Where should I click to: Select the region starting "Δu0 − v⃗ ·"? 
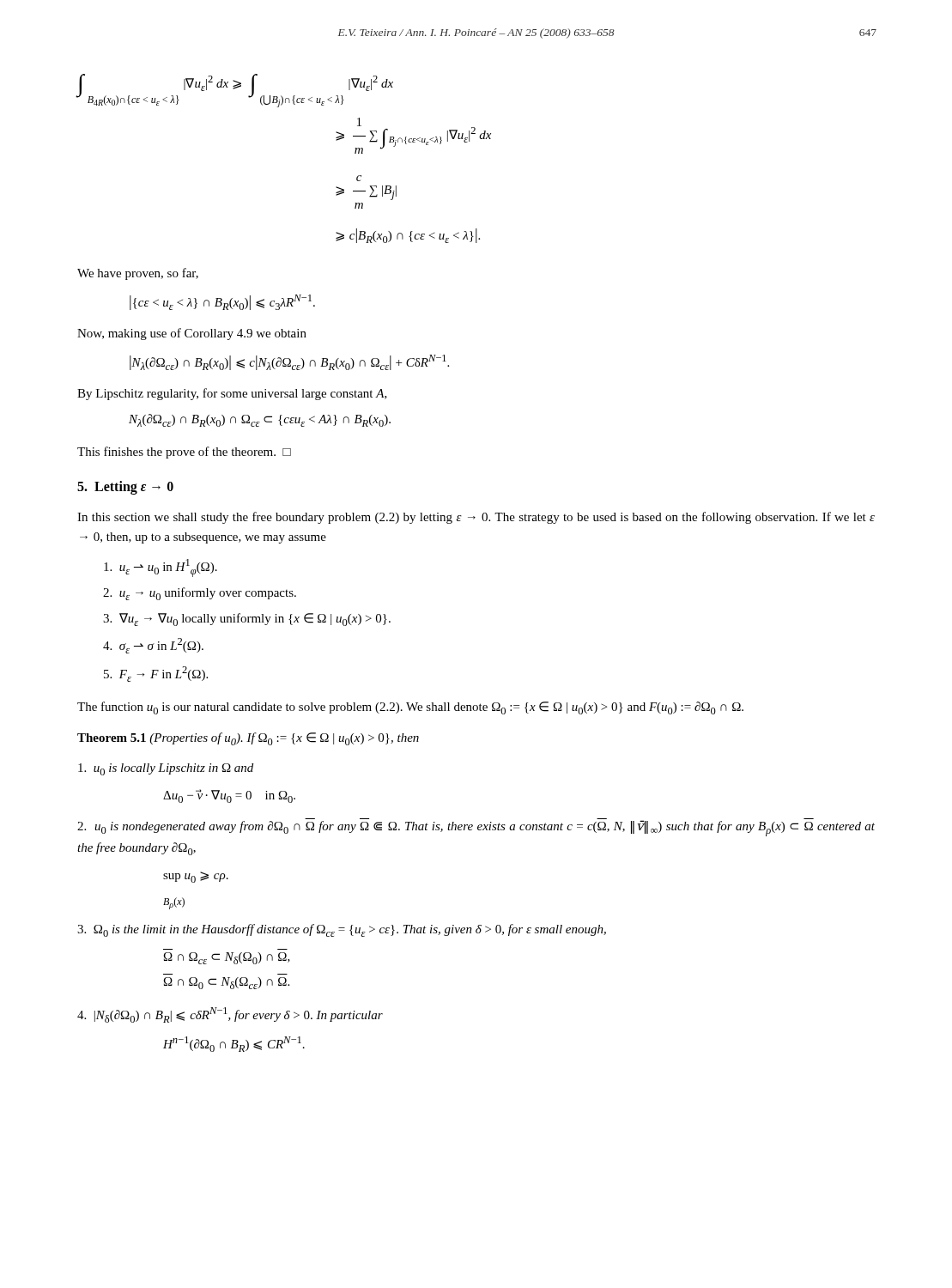[x=230, y=797]
